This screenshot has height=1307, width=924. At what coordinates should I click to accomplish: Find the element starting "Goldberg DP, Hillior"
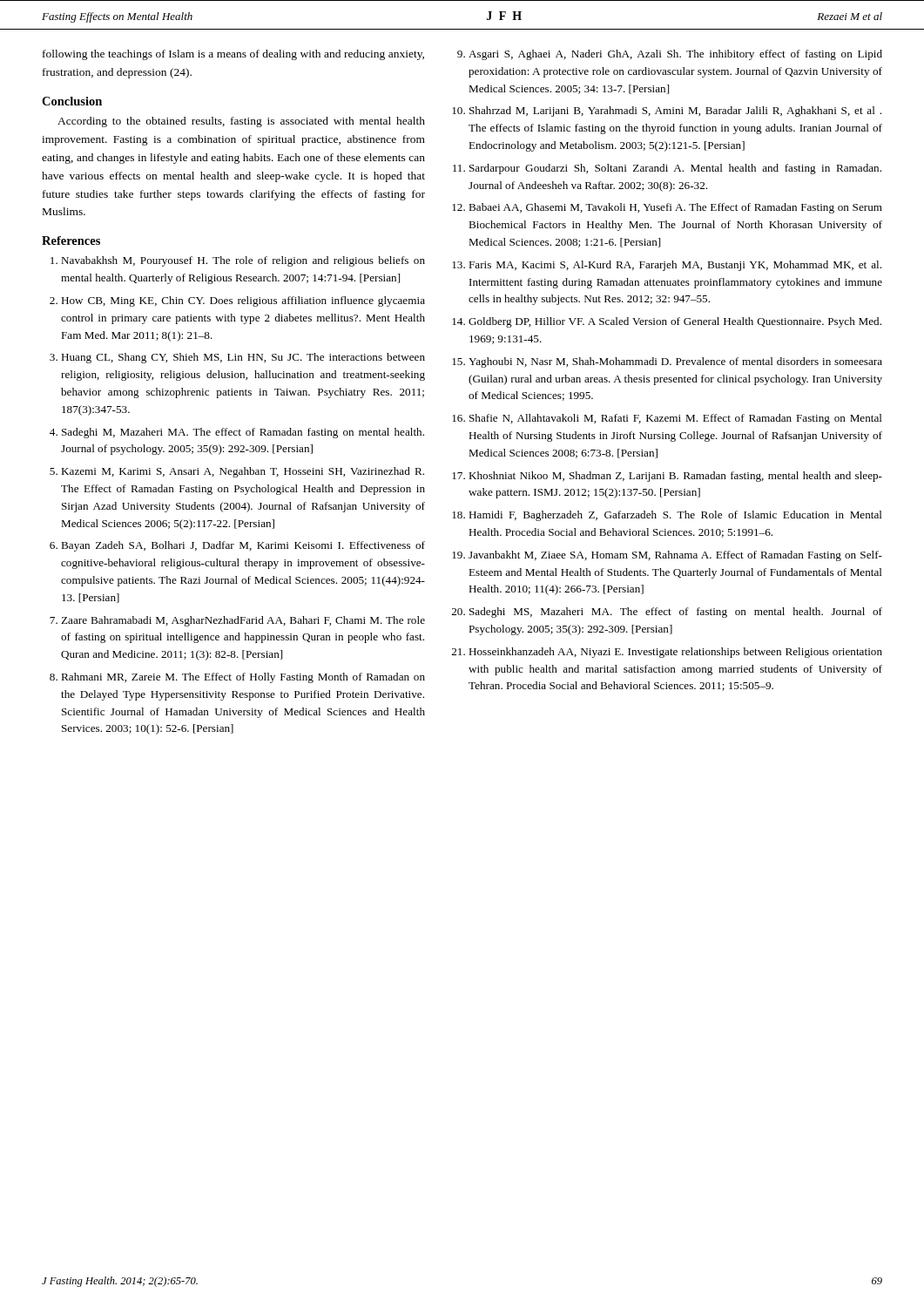(675, 330)
